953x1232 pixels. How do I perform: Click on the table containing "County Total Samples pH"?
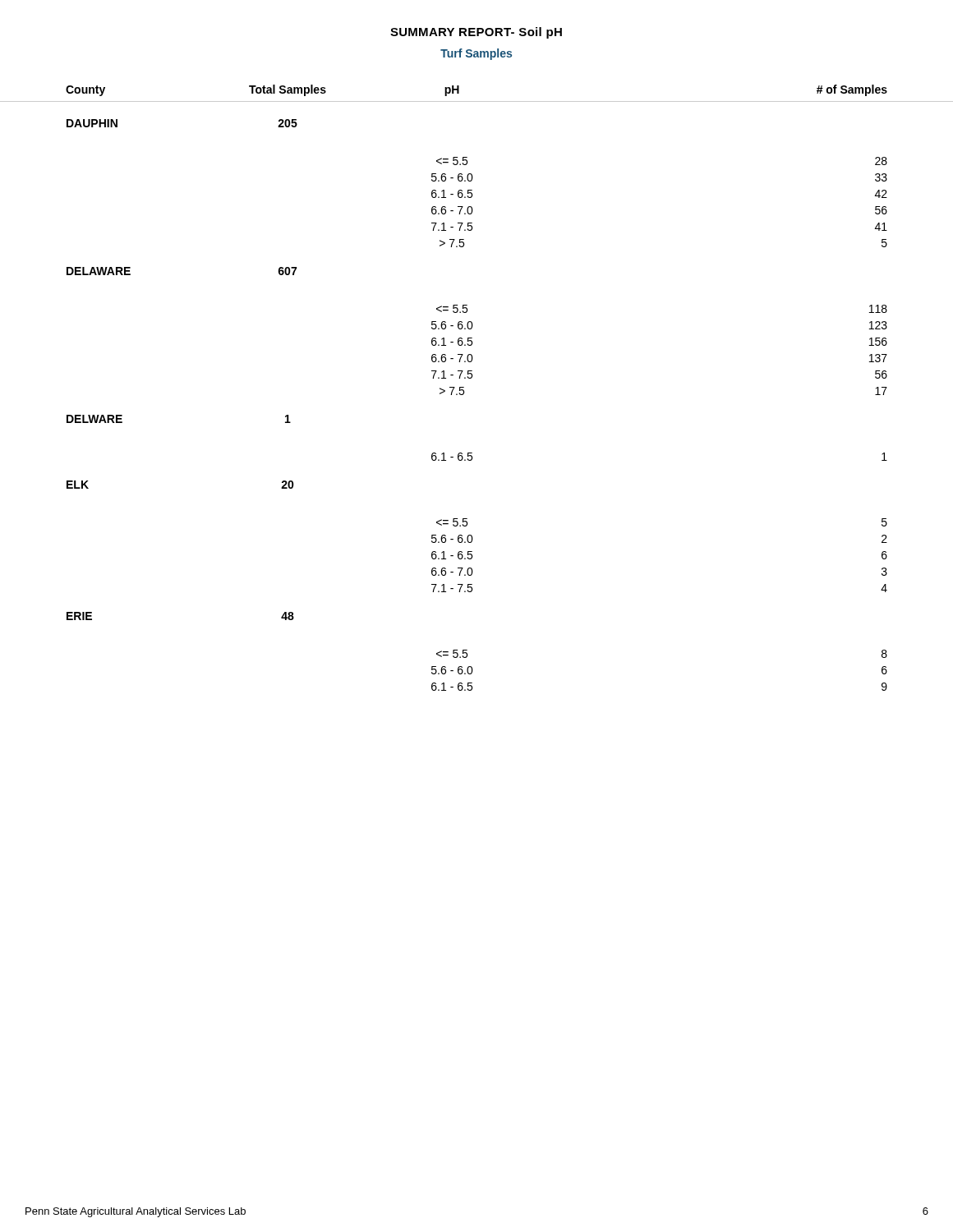476,388
